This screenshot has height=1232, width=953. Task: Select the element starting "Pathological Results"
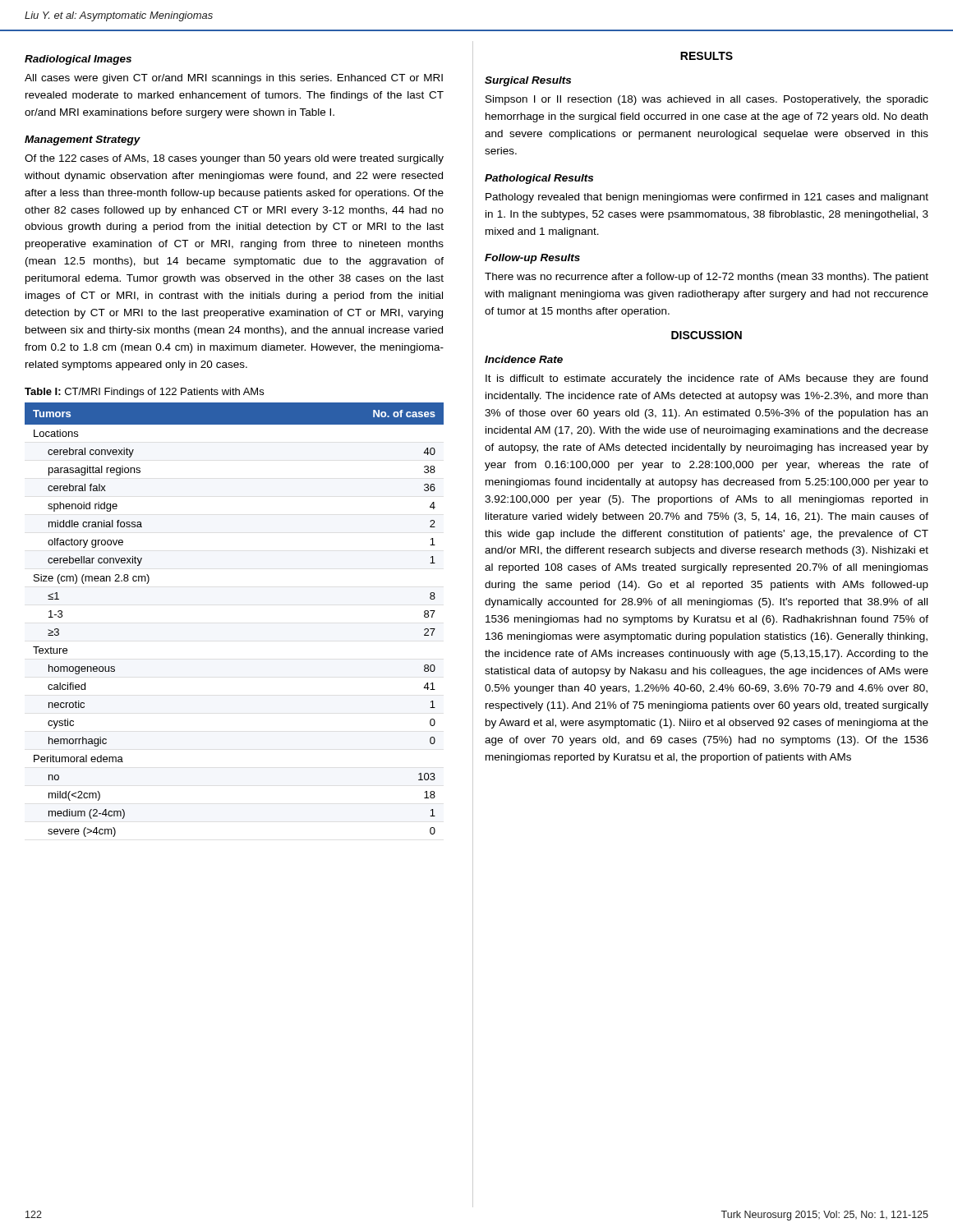(x=539, y=179)
